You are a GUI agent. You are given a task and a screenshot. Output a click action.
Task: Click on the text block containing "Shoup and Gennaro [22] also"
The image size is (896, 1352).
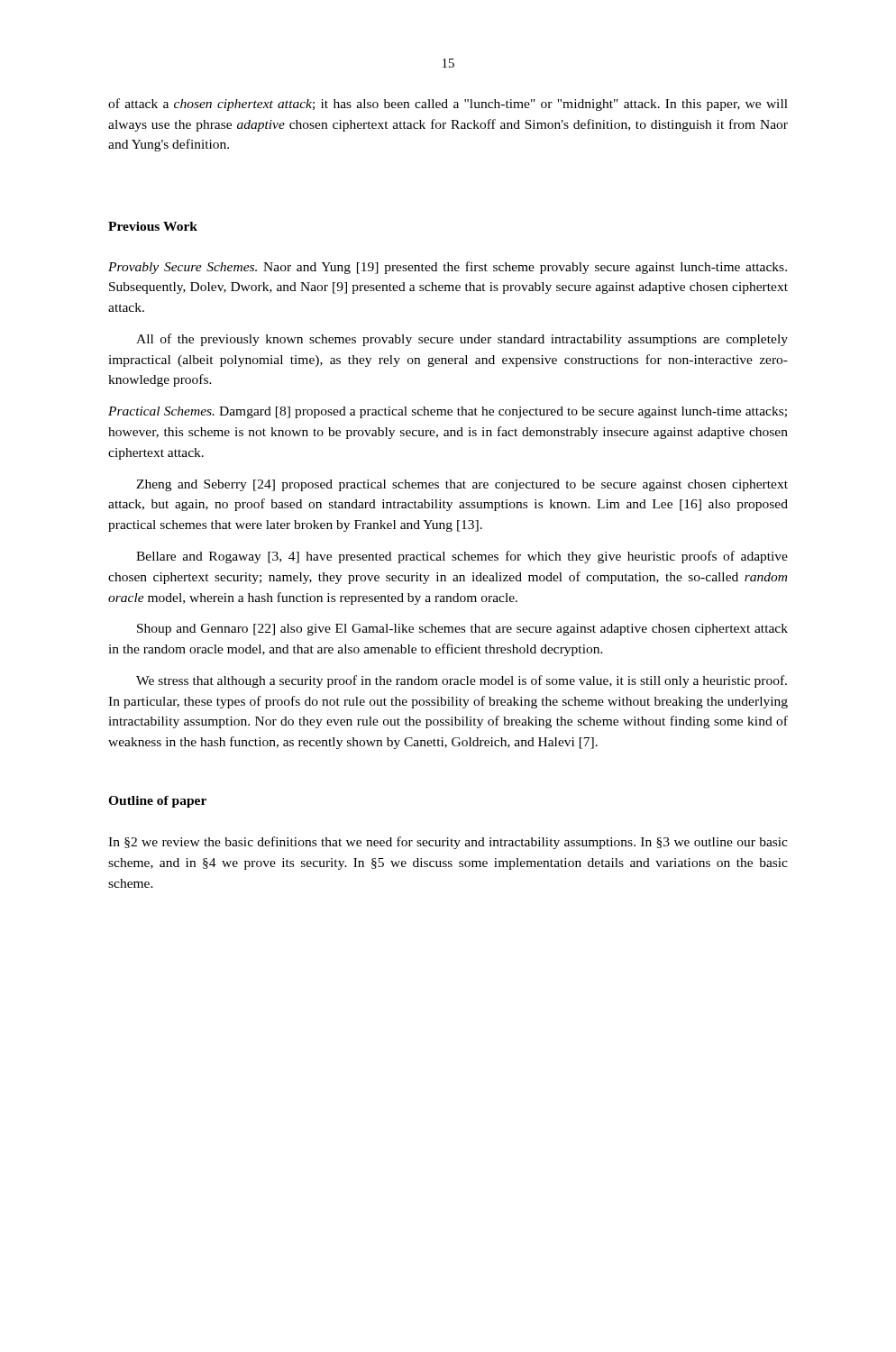pos(448,638)
